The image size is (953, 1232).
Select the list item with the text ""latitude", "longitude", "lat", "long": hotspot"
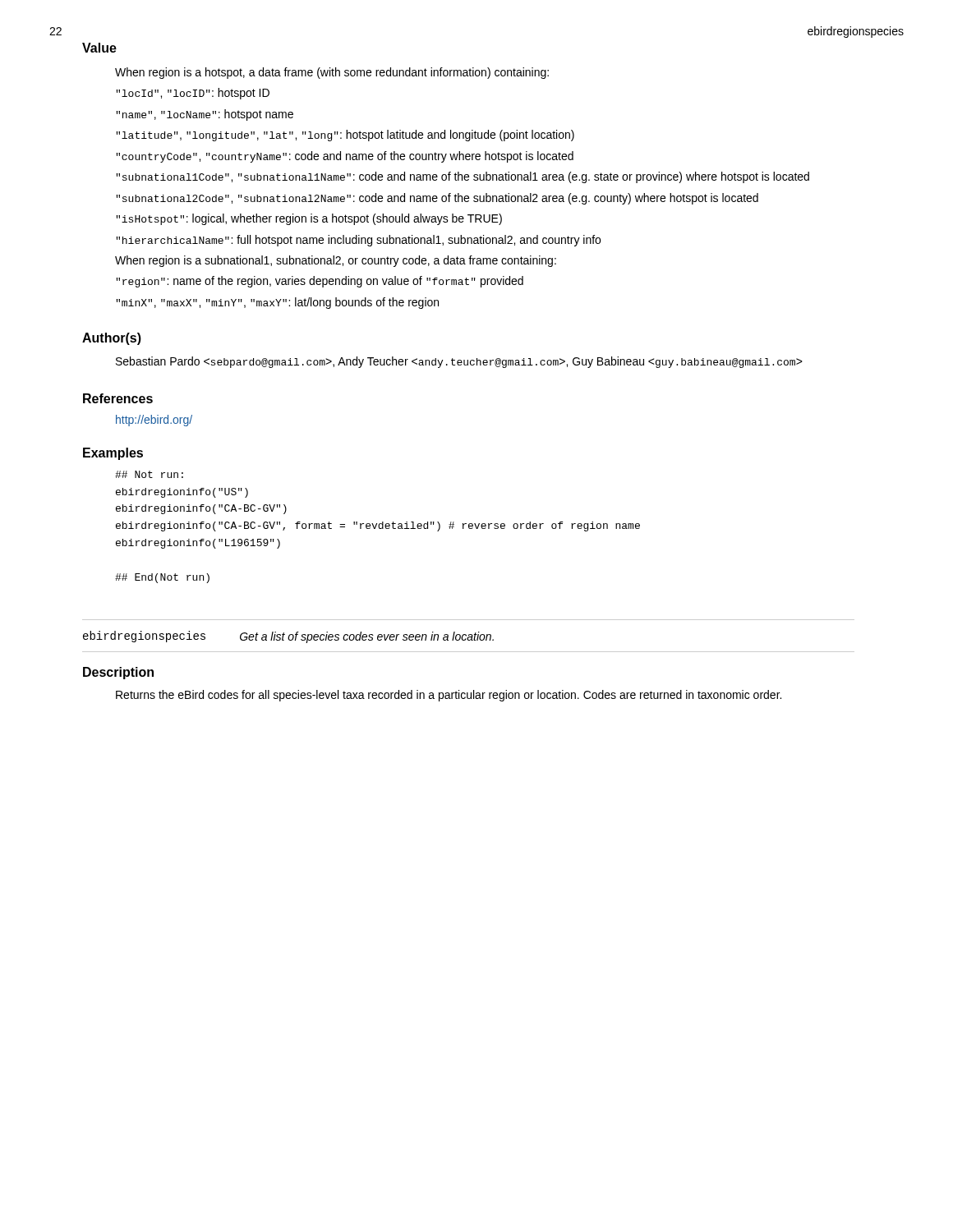[345, 135]
